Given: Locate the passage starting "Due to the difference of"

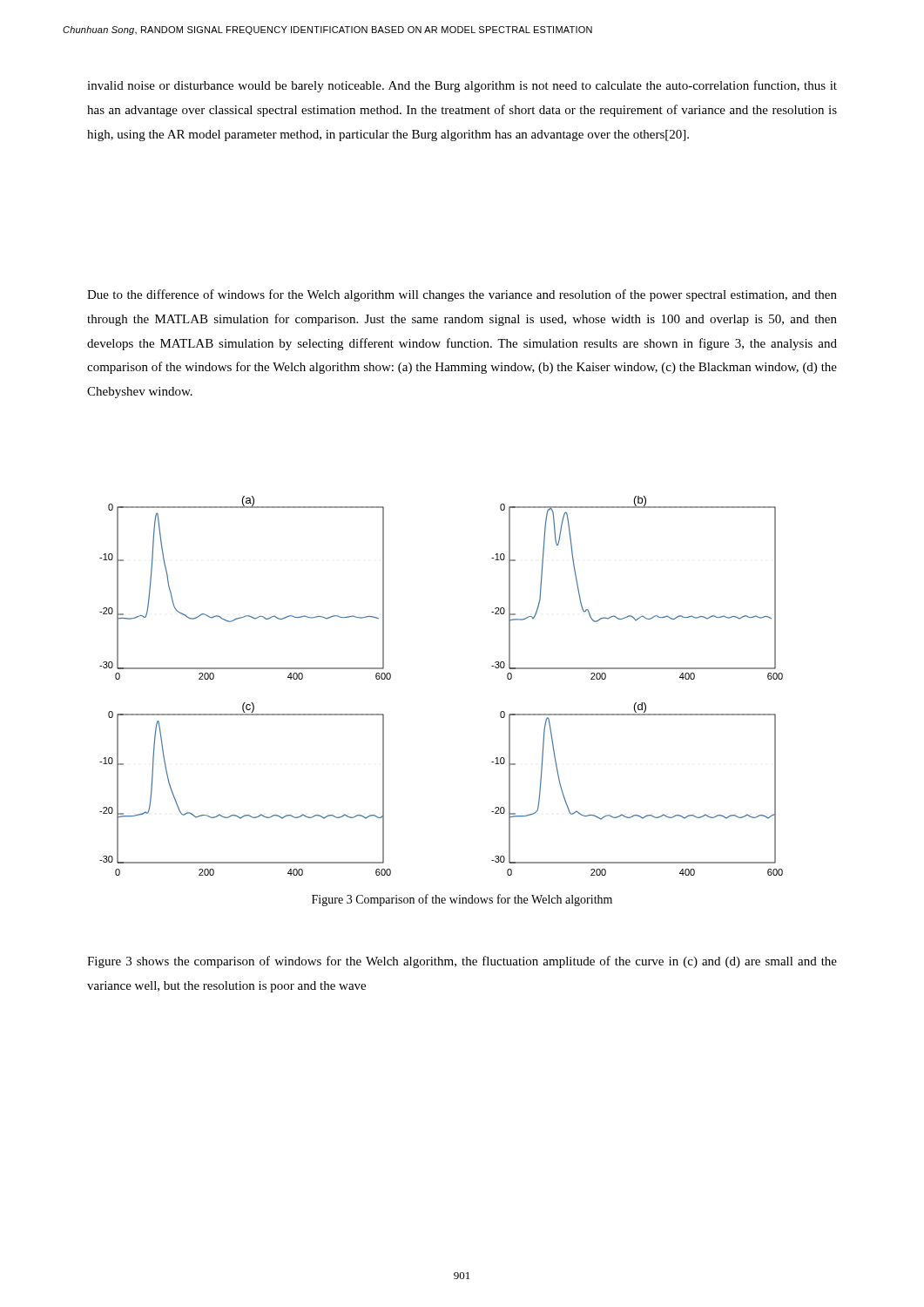Looking at the screenshot, I should [462, 343].
